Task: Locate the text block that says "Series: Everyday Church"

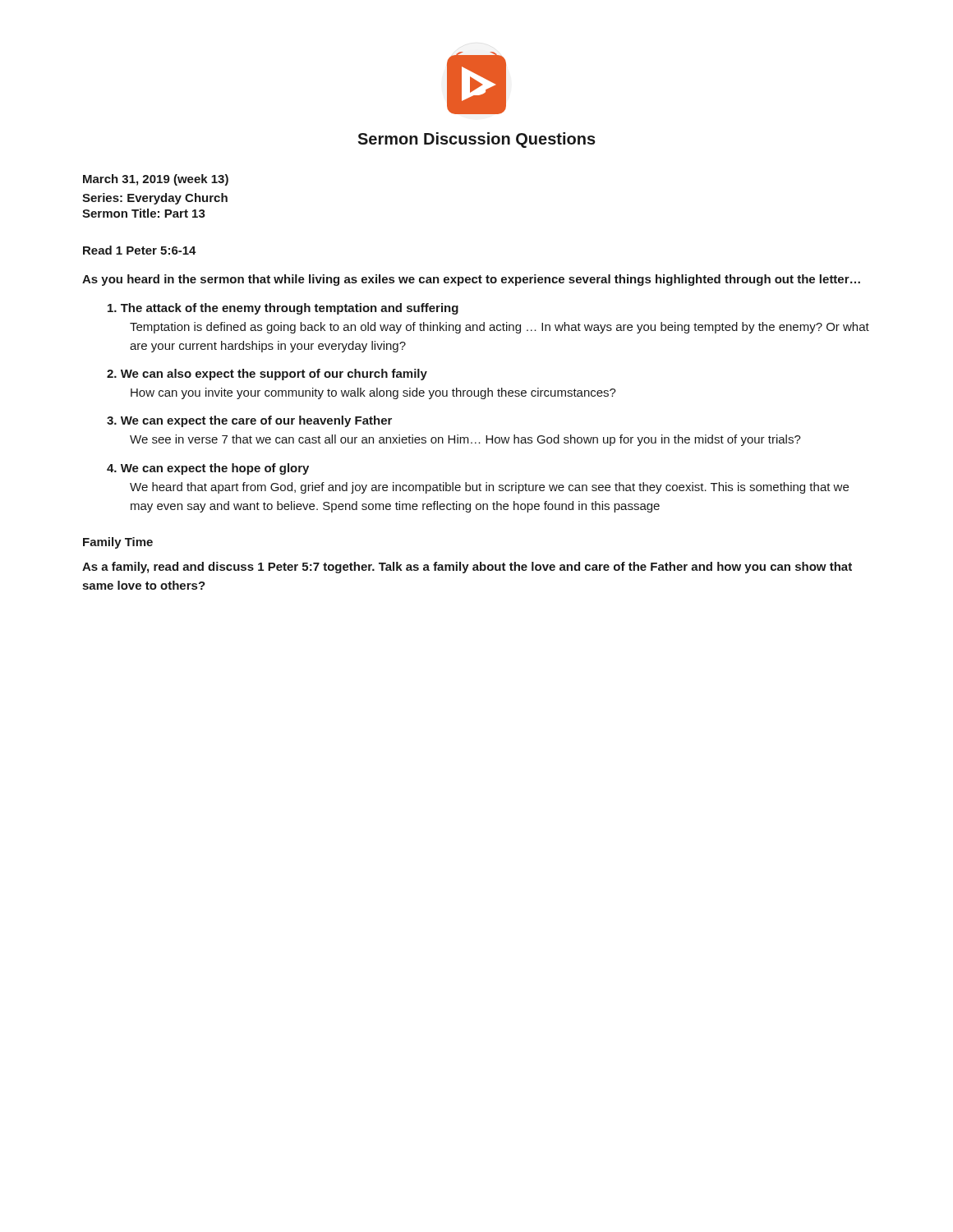Action: click(155, 199)
